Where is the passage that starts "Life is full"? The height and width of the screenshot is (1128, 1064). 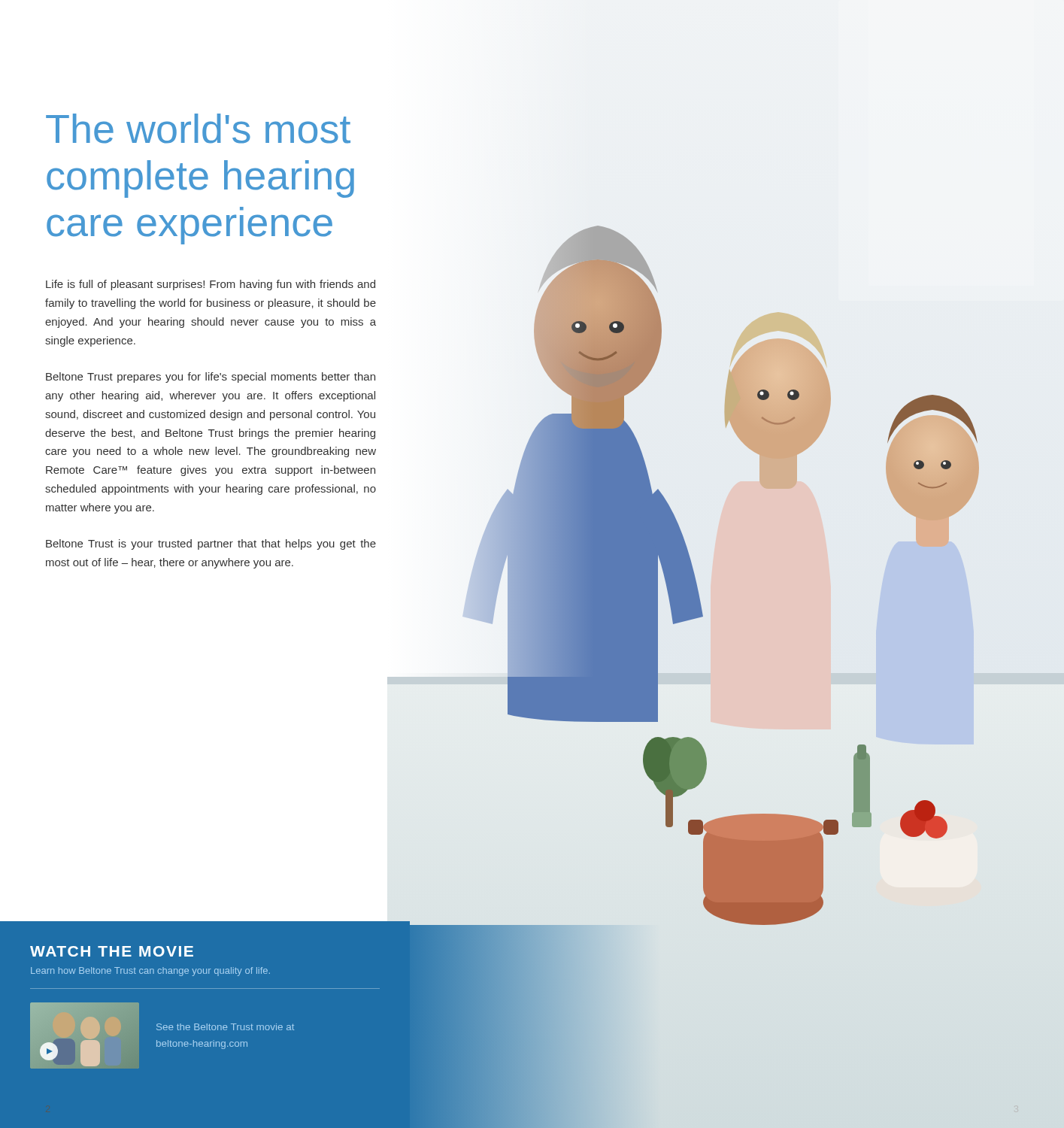211,312
